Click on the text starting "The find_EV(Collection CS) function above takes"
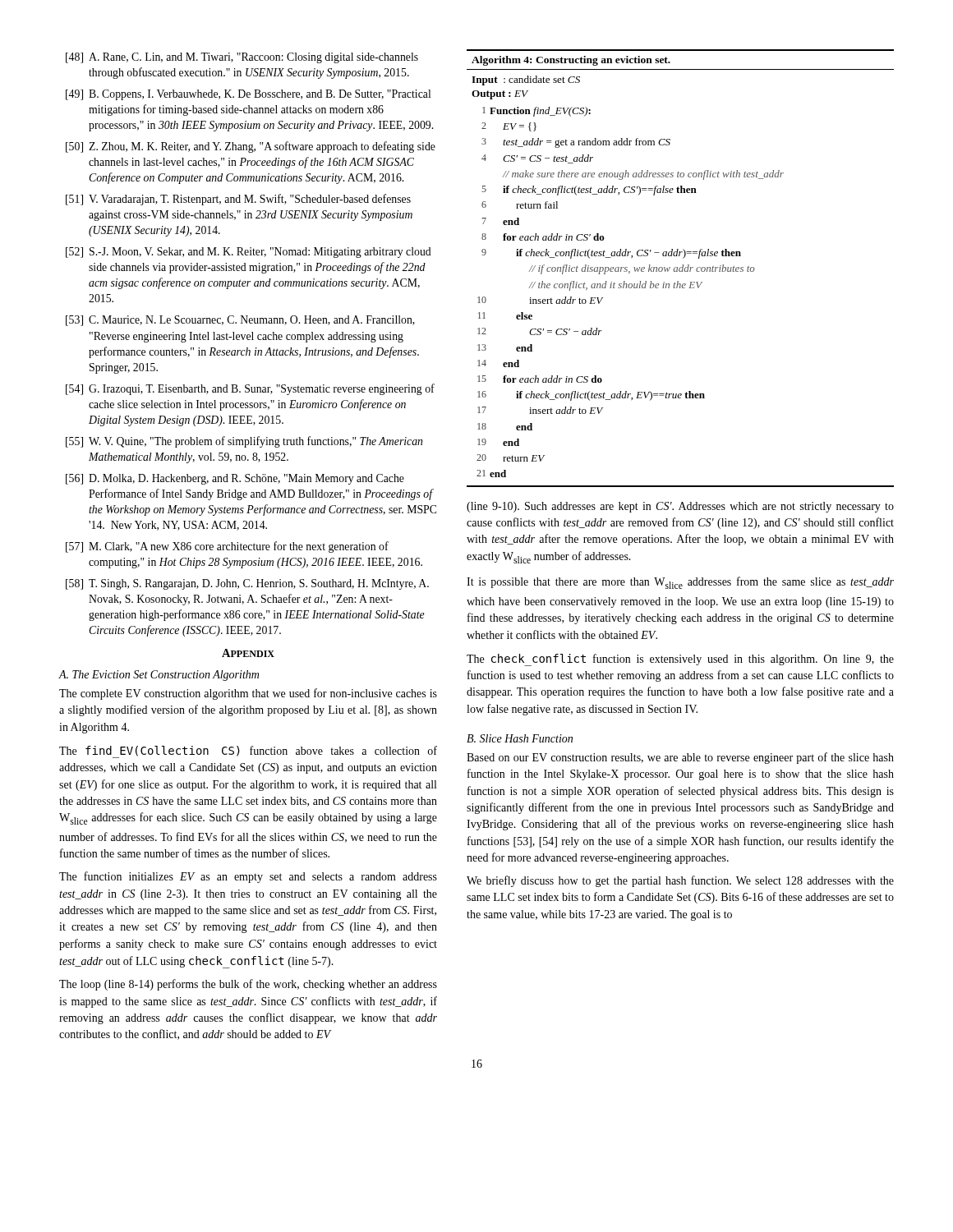This screenshot has height=1232, width=953. pyautogui.click(x=248, y=802)
